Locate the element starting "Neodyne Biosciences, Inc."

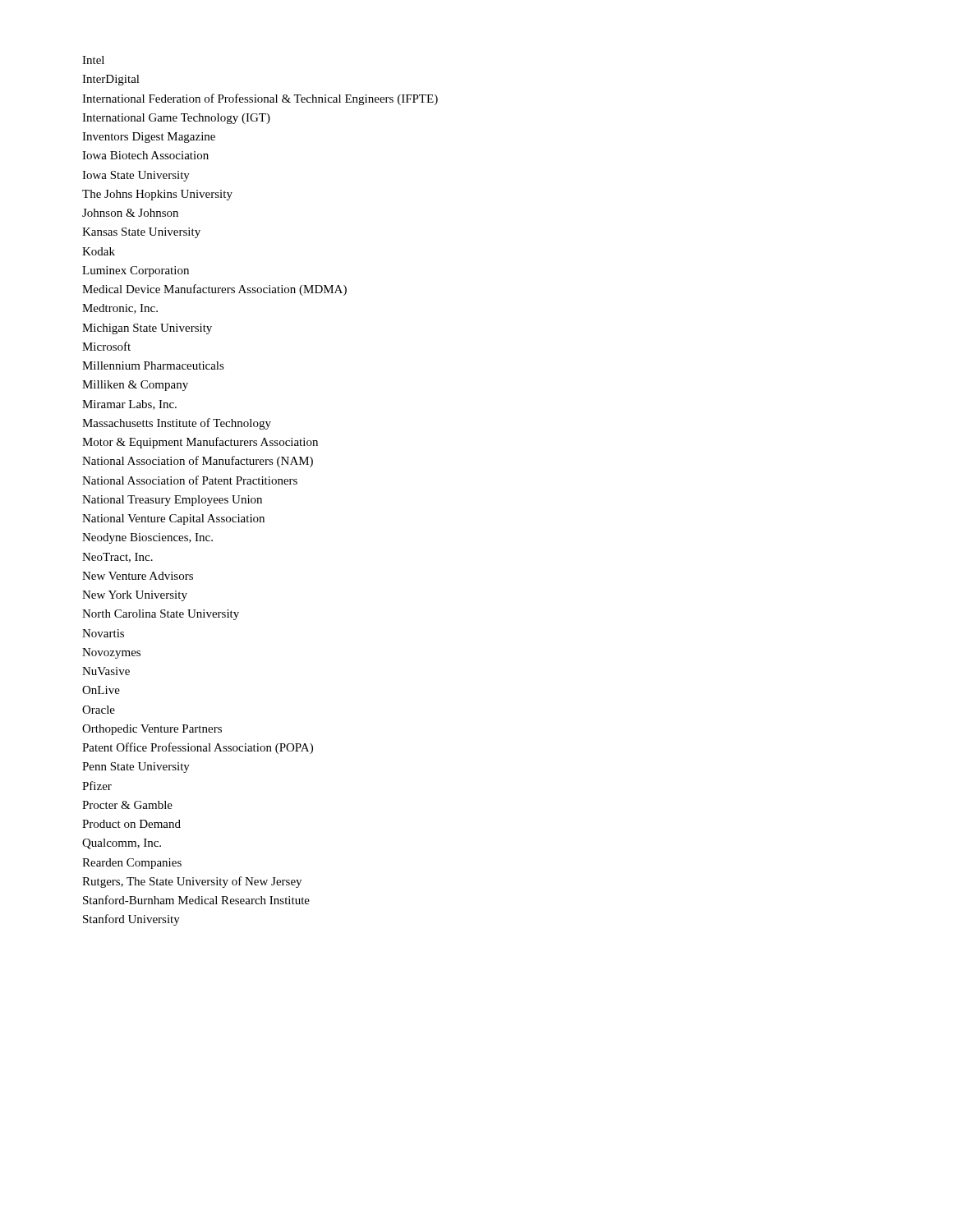coord(148,537)
